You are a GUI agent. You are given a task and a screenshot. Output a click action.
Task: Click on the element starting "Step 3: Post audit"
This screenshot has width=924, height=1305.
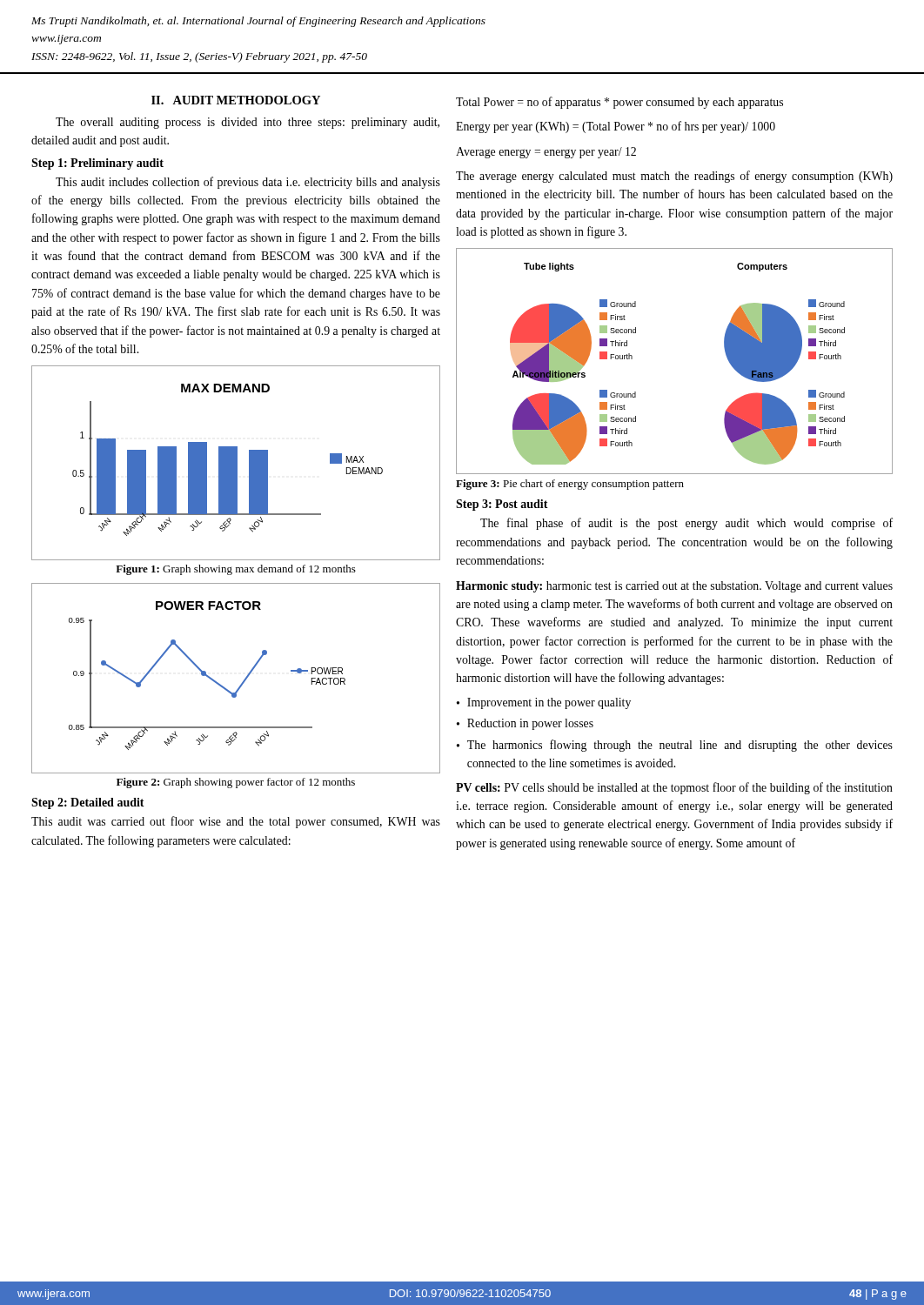tap(502, 505)
